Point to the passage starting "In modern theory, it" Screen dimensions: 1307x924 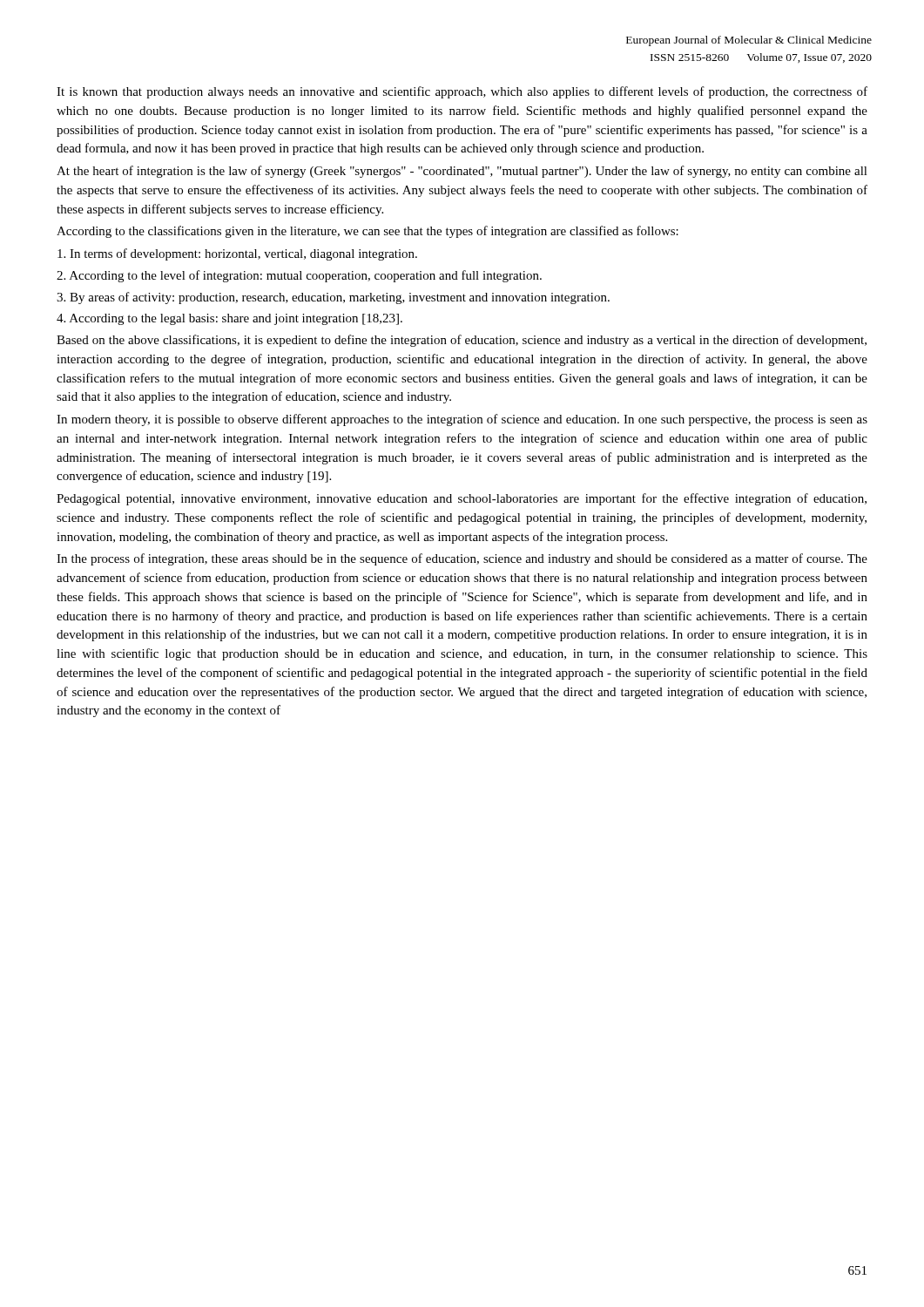(462, 448)
